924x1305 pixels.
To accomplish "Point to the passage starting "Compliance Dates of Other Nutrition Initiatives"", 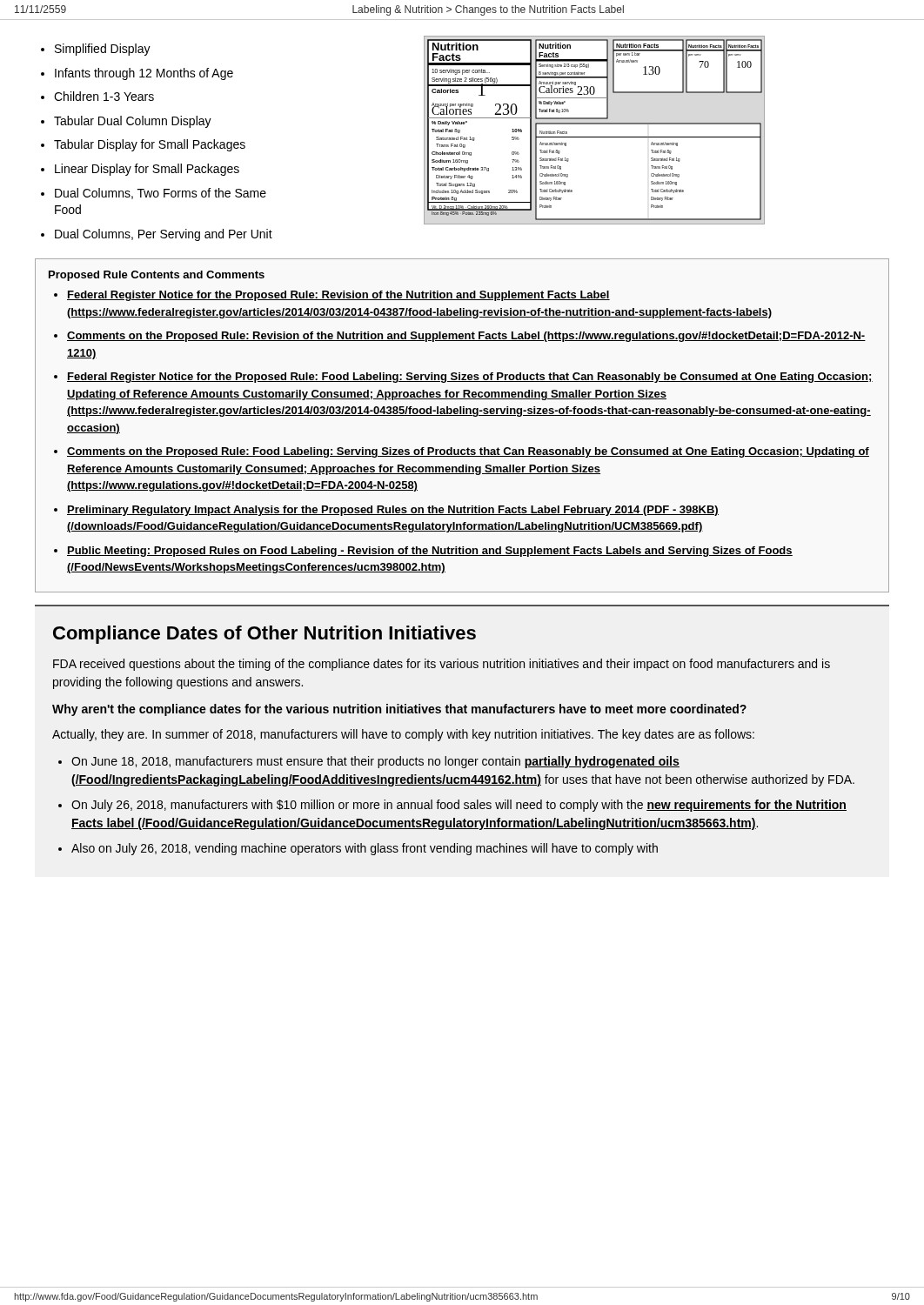I will pos(264,633).
